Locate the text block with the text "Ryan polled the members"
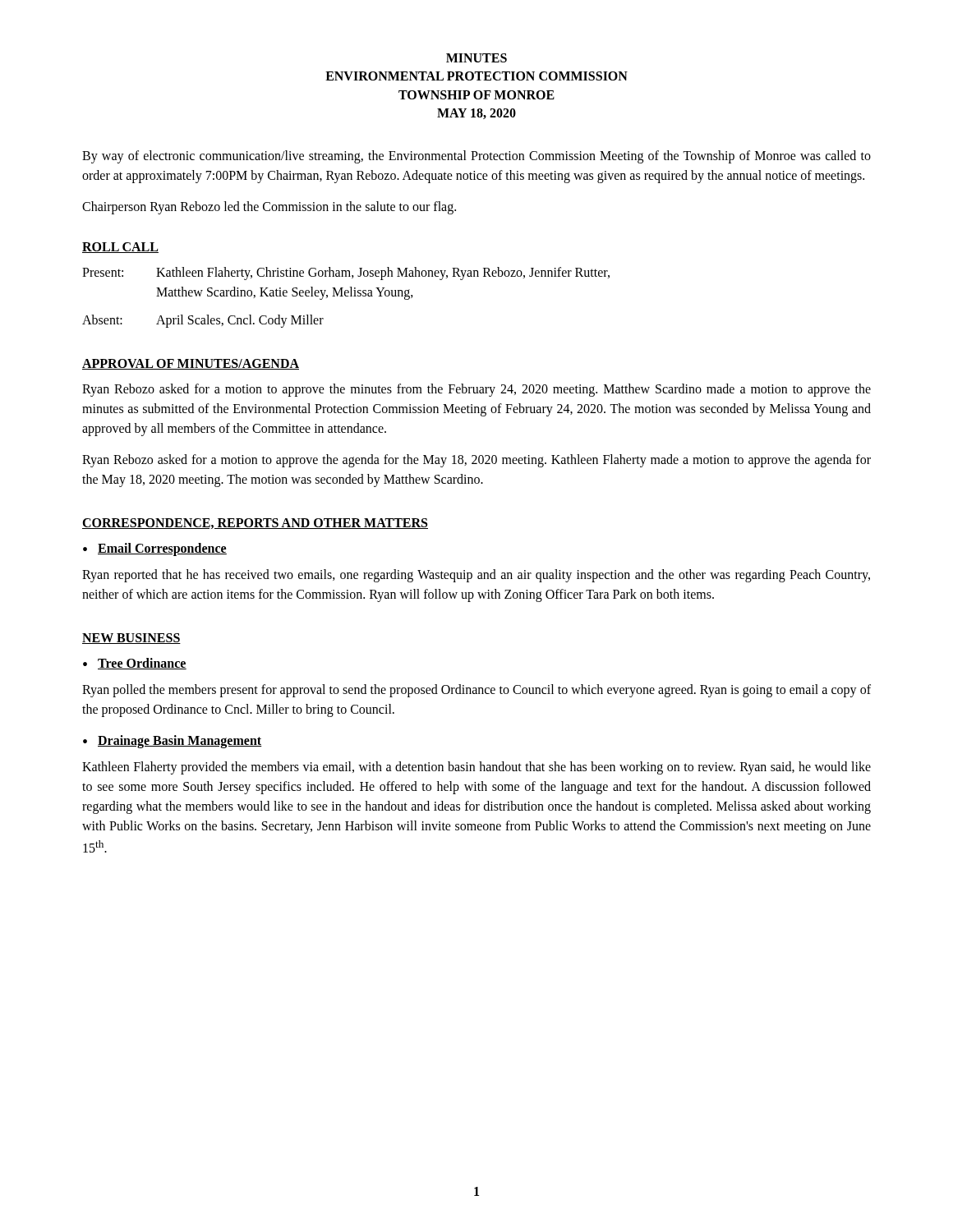 tap(476, 699)
